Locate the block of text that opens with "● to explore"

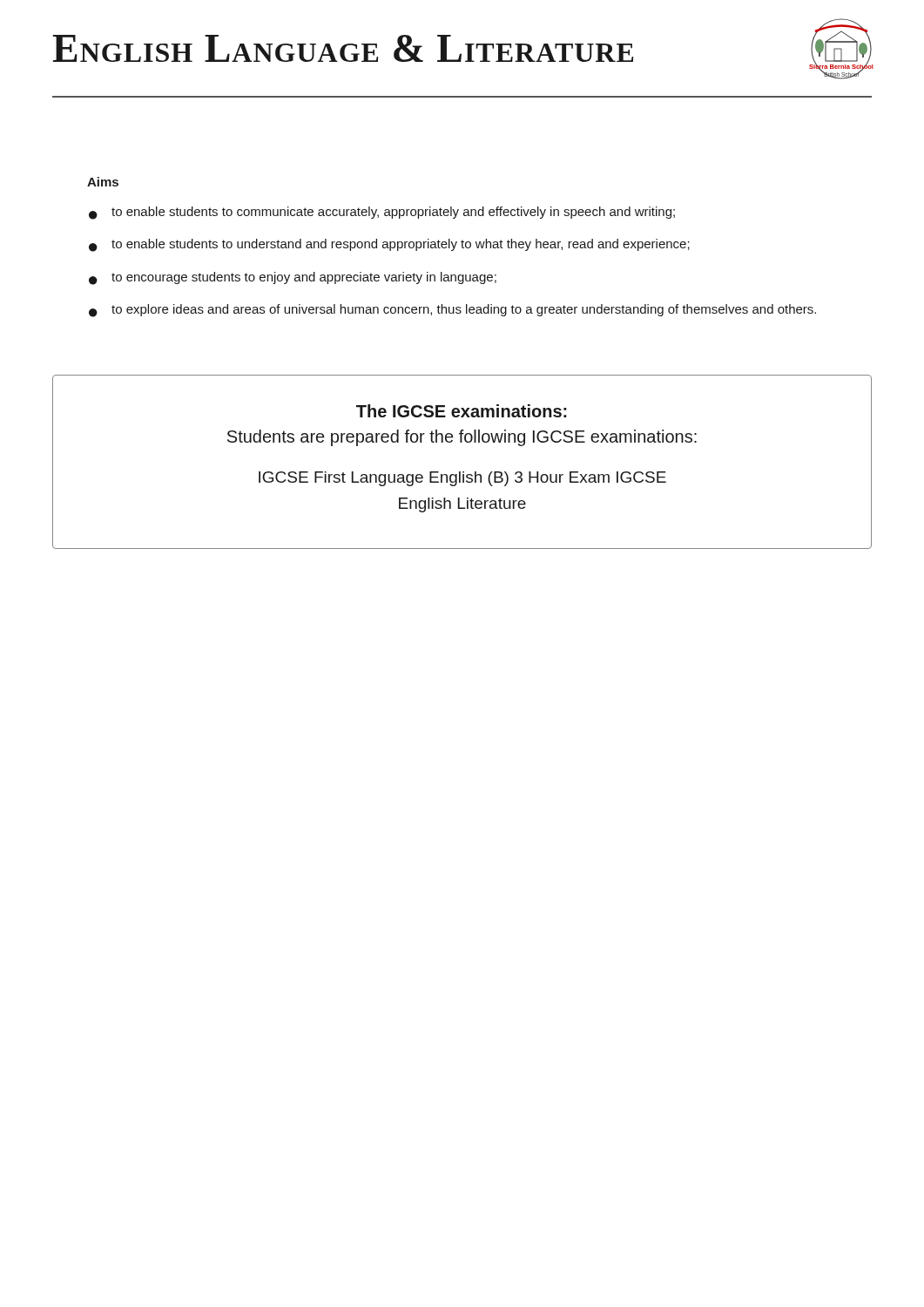(x=471, y=312)
